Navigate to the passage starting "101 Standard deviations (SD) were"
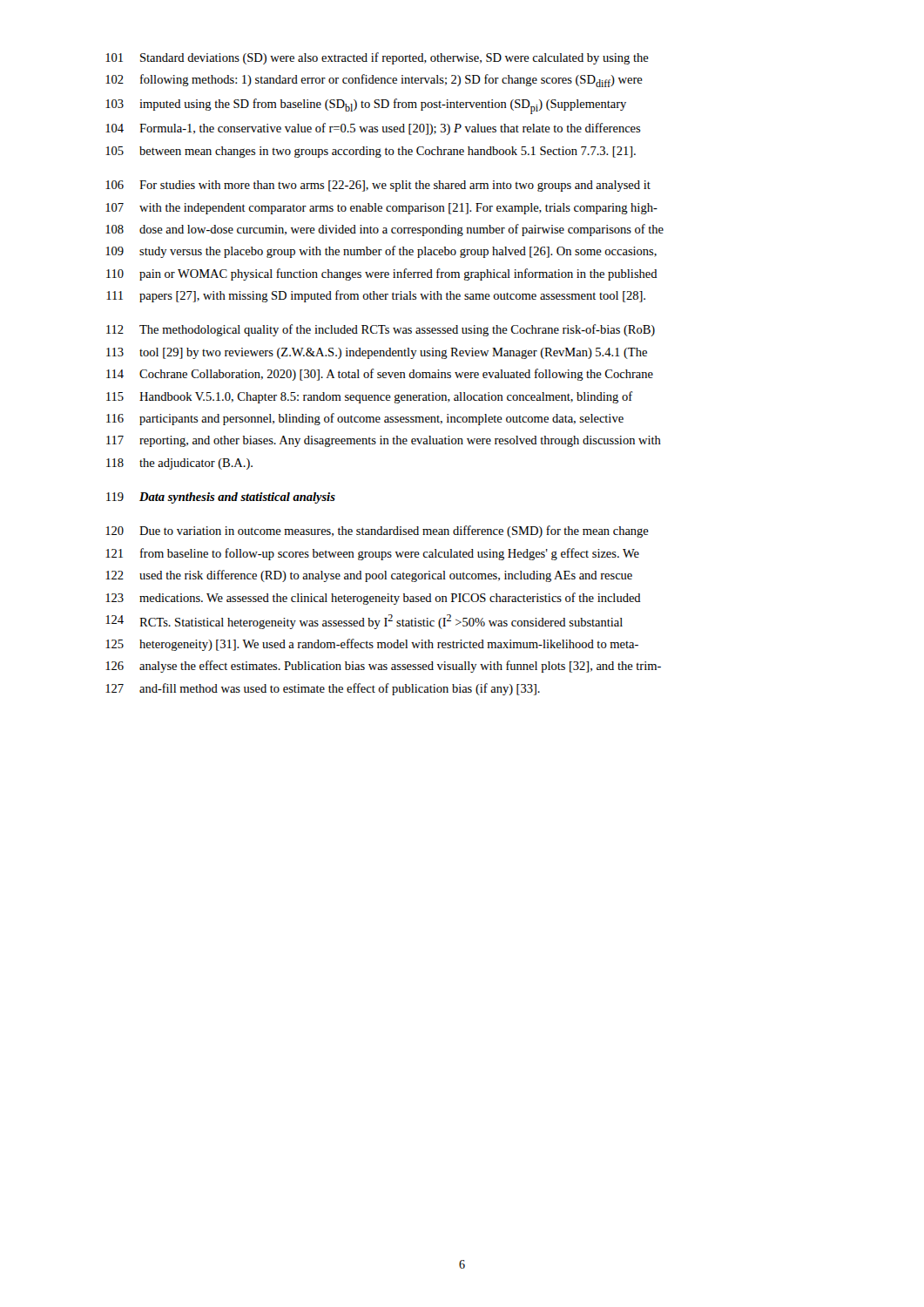The width and height of the screenshot is (924, 1307). tap(471, 105)
